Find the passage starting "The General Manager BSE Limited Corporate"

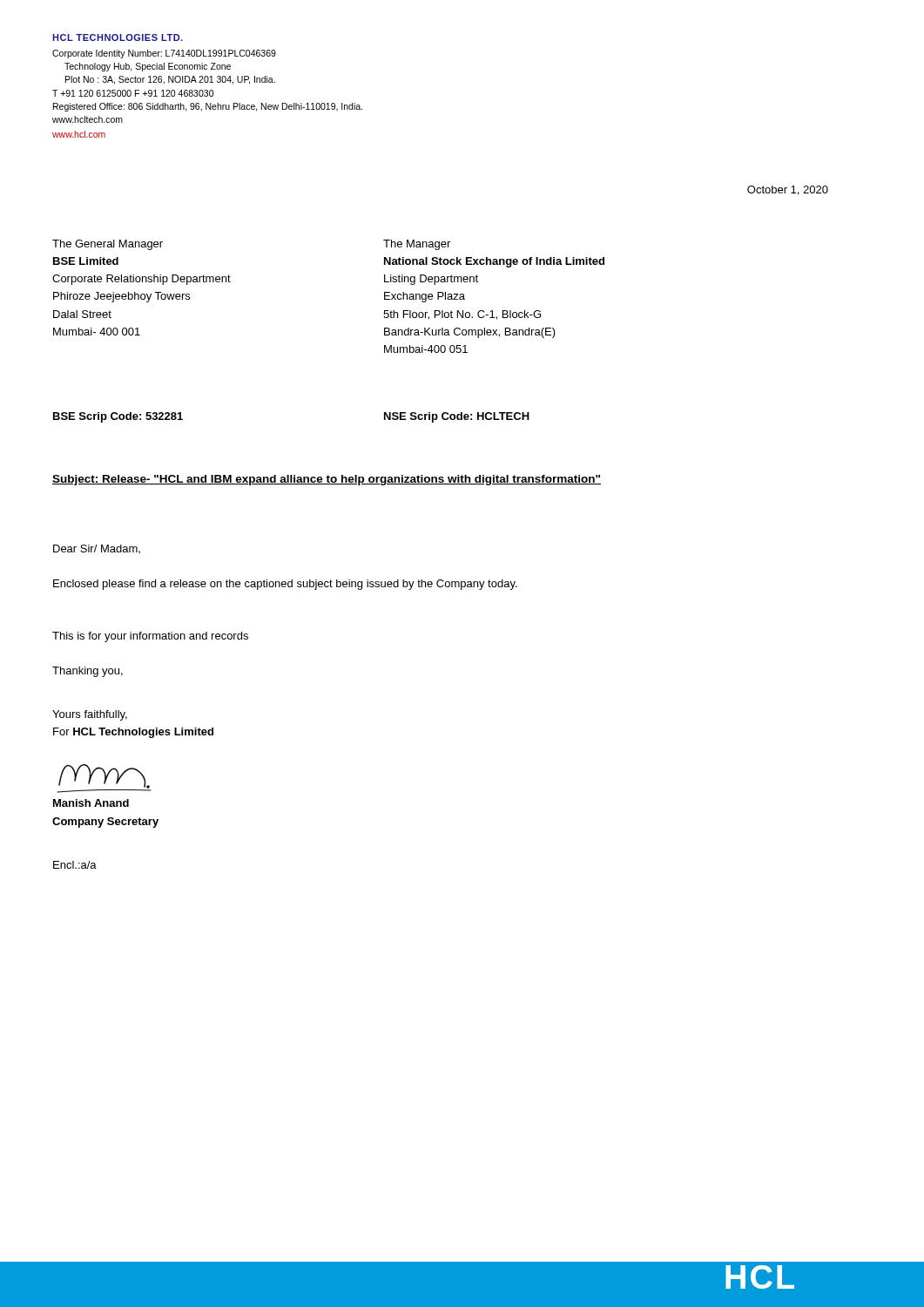tap(141, 287)
